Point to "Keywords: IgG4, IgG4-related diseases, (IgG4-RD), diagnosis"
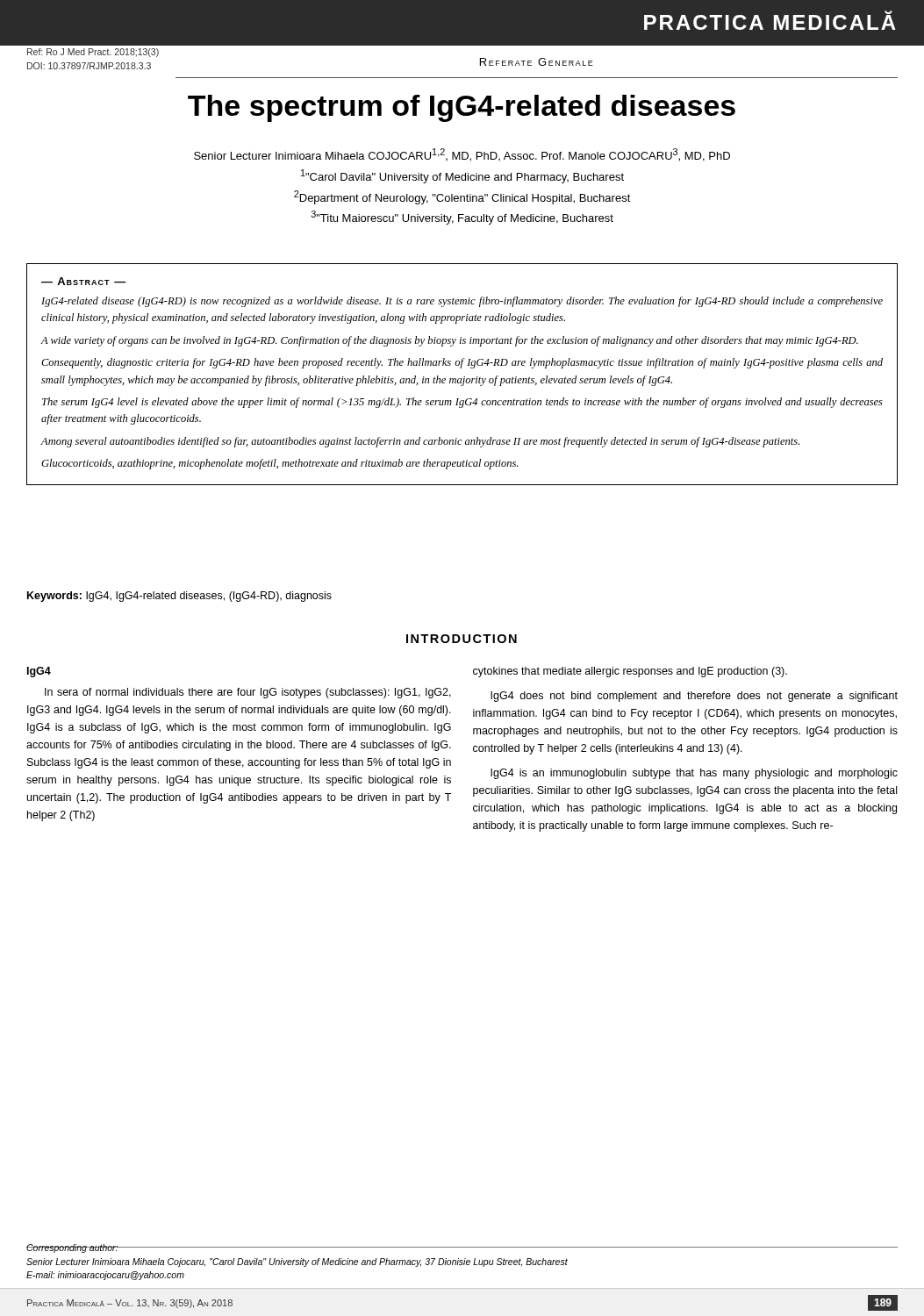This screenshot has width=924, height=1316. pyautogui.click(x=179, y=597)
